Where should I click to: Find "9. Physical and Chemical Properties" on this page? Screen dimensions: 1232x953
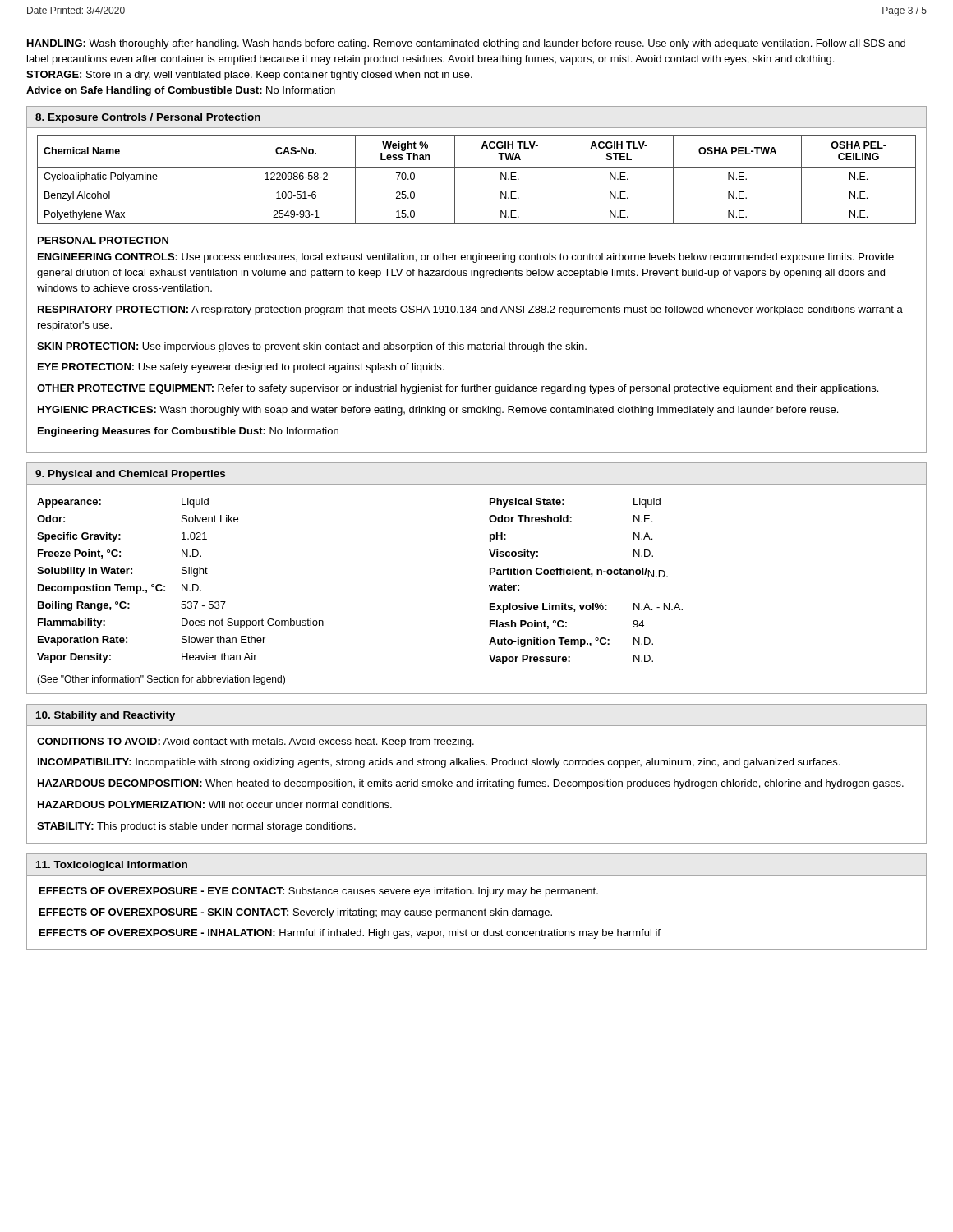131,473
